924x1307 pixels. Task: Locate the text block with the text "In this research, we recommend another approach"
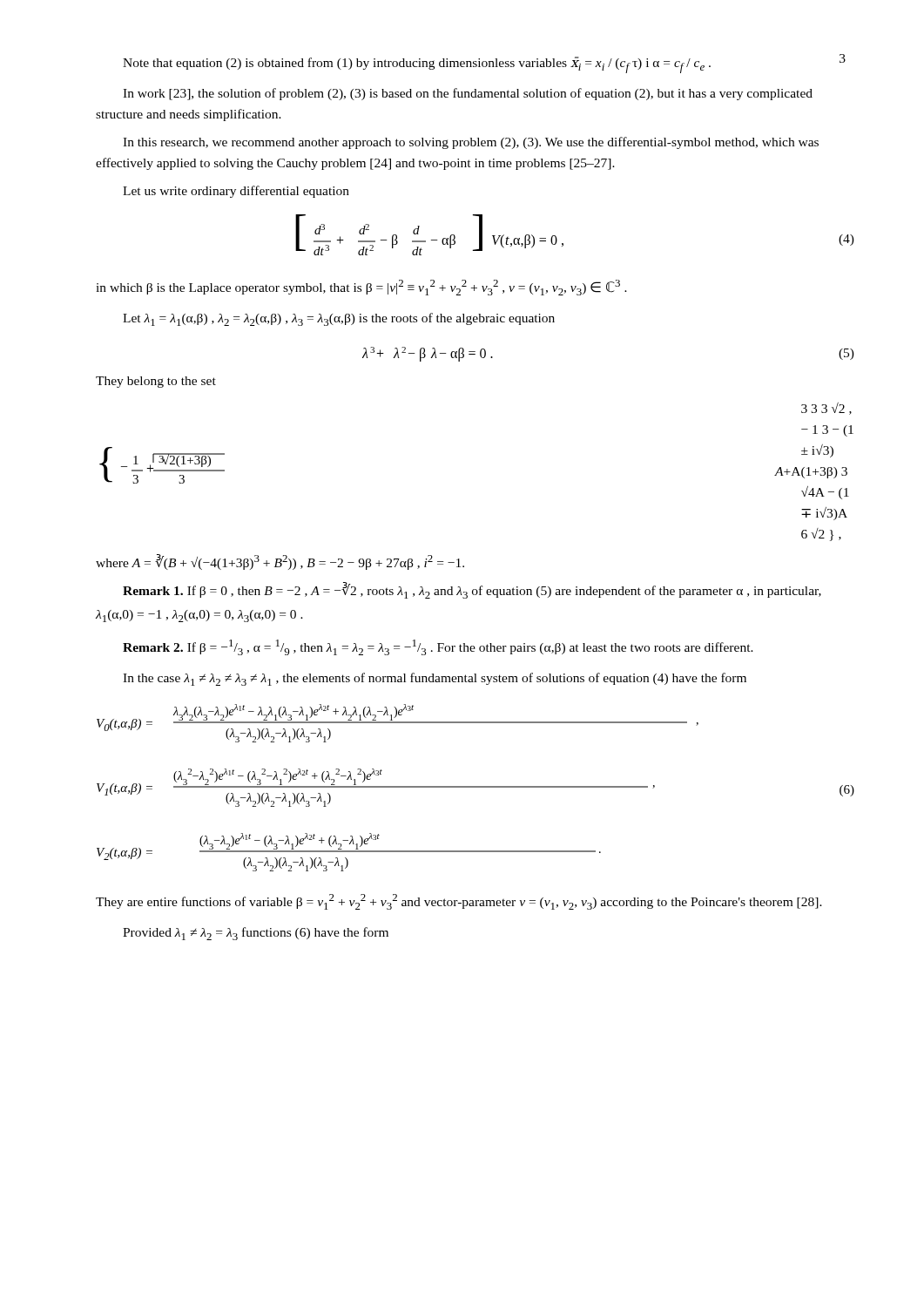coord(475,153)
